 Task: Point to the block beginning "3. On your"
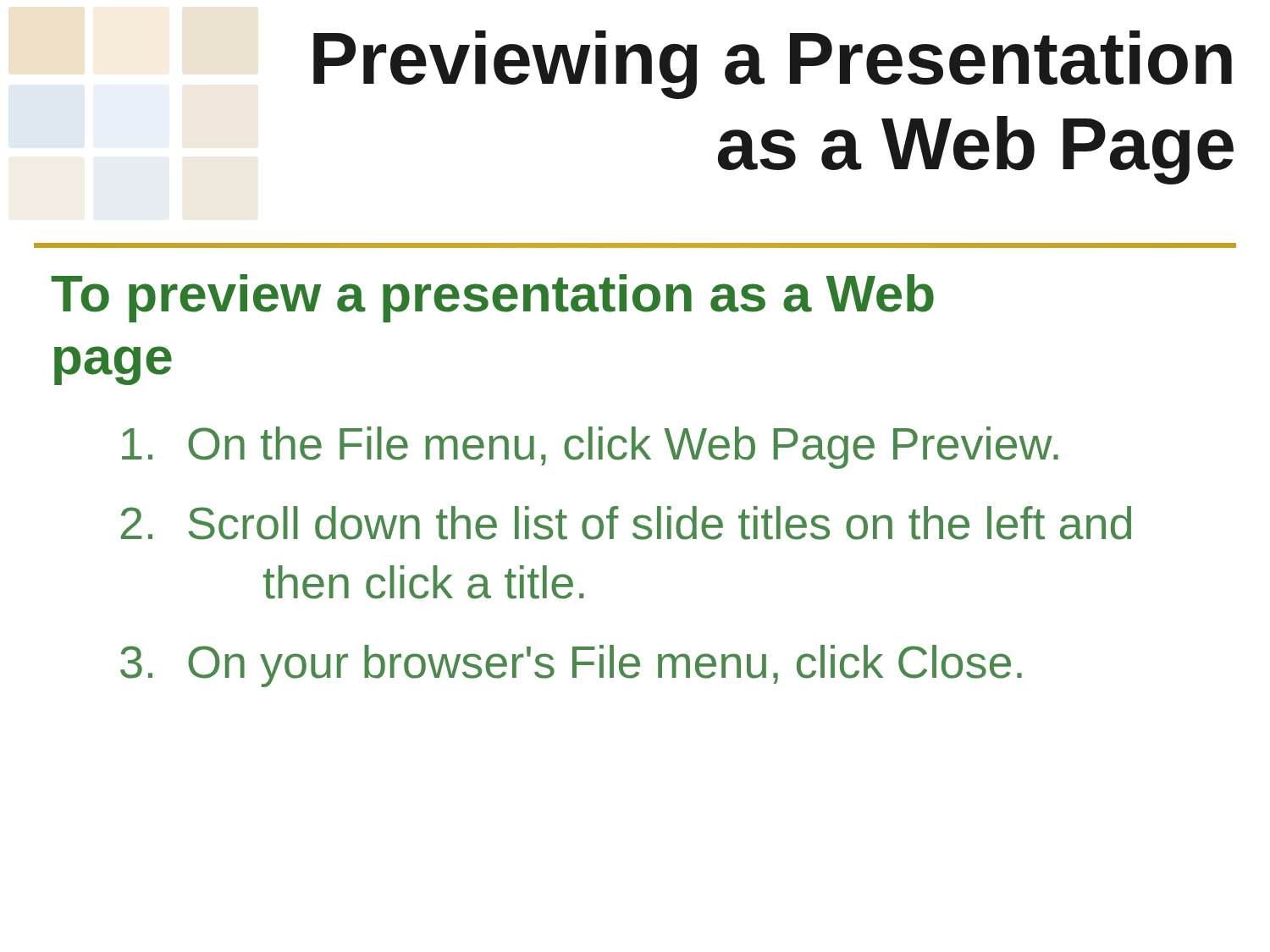tap(669, 662)
